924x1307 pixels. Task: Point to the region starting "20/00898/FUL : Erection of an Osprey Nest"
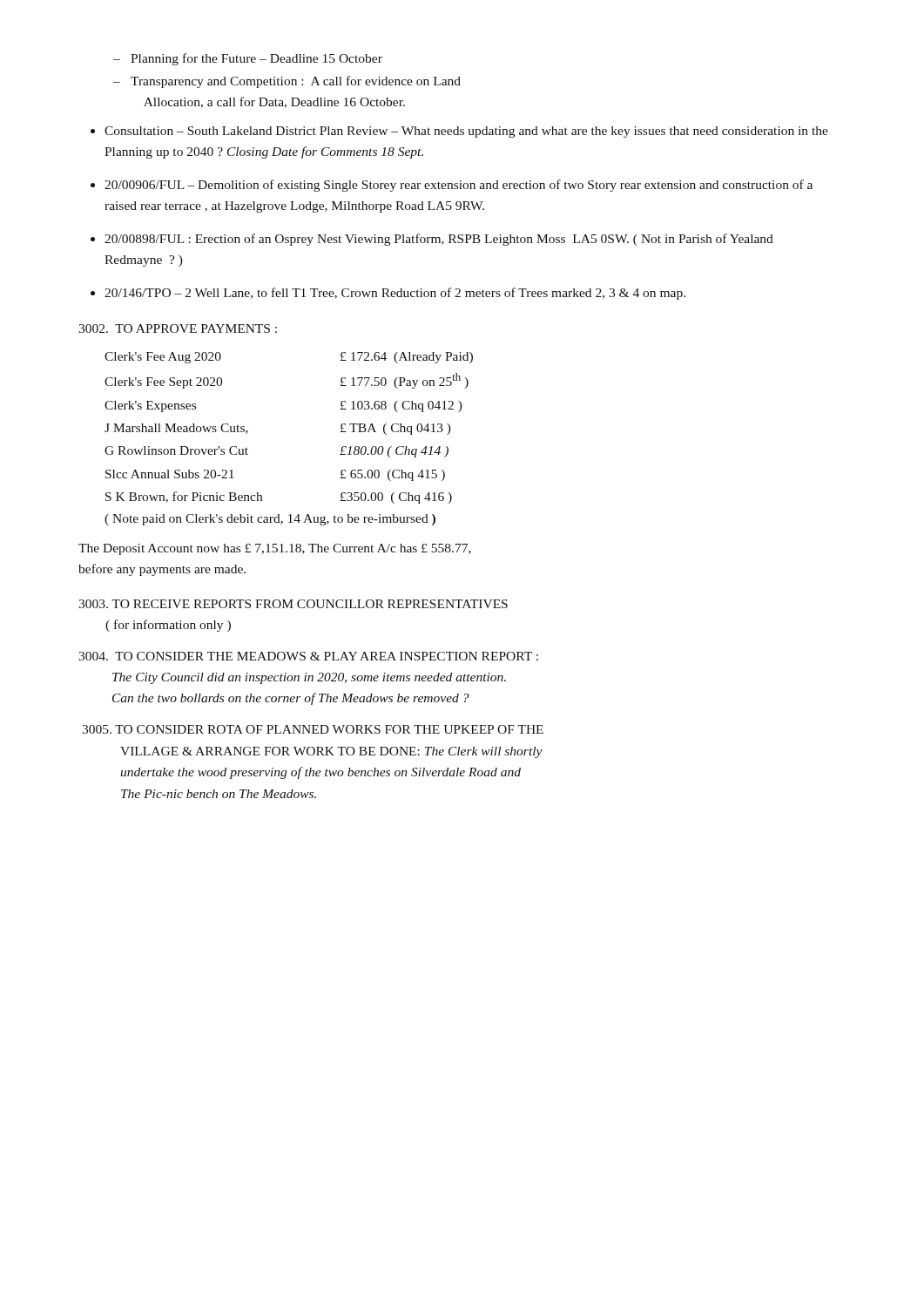[x=439, y=249]
